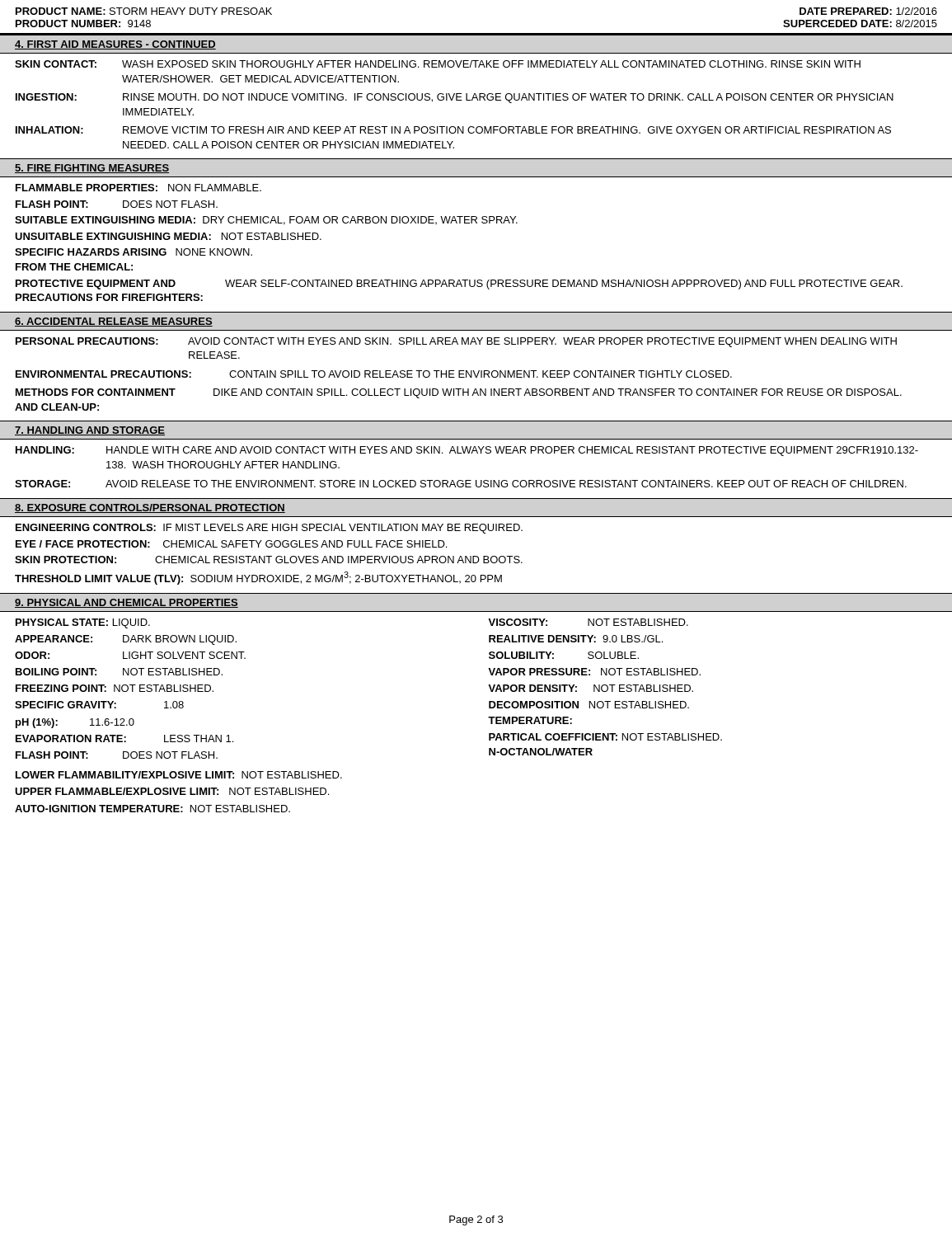Locate the text starting "PERSONAL PRECAUTIONS: AVOID CONTACT WITH EYES AND"
952x1237 pixels.
coord(476,348)
